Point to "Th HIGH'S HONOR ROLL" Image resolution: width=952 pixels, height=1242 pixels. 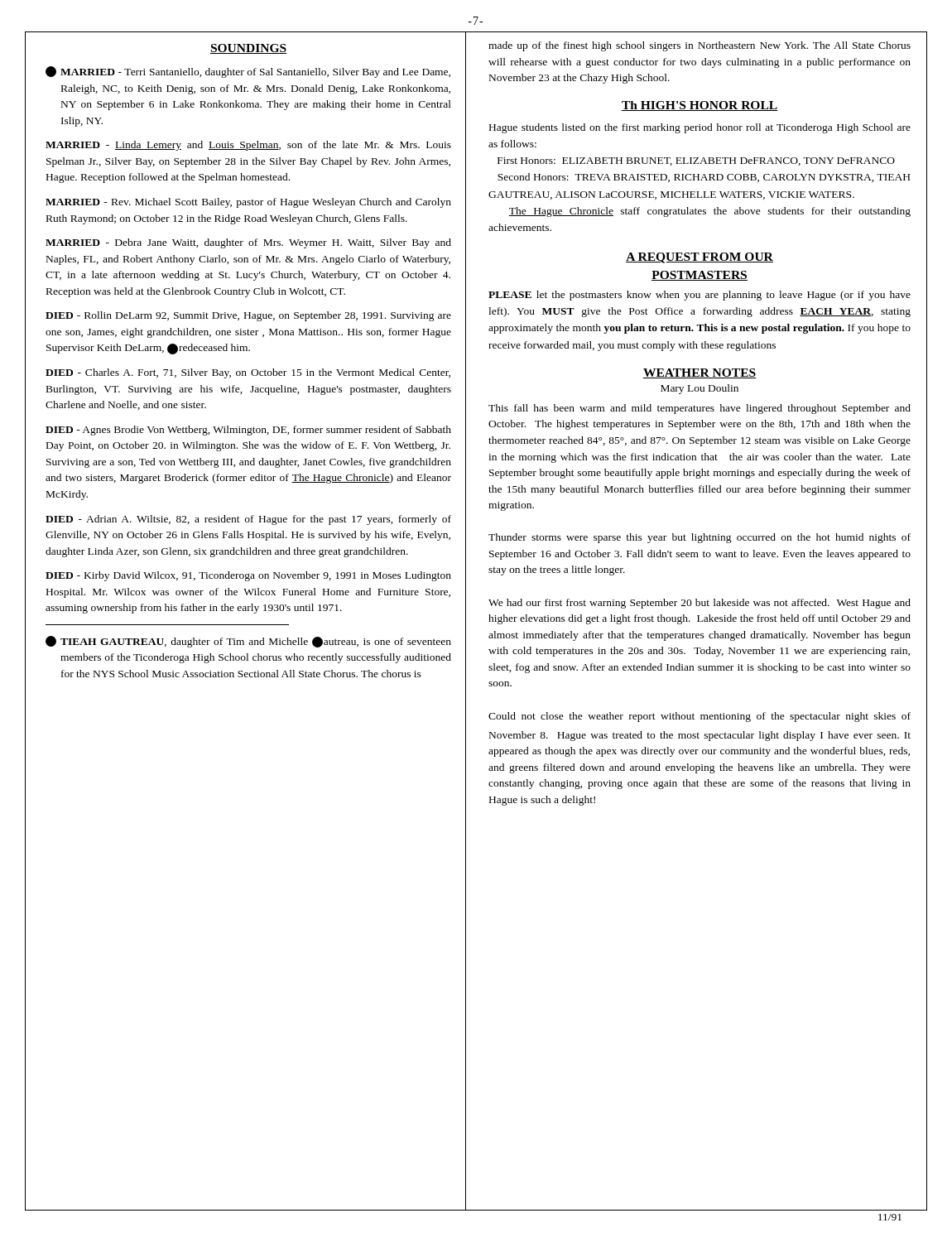(x=699, y=105)
